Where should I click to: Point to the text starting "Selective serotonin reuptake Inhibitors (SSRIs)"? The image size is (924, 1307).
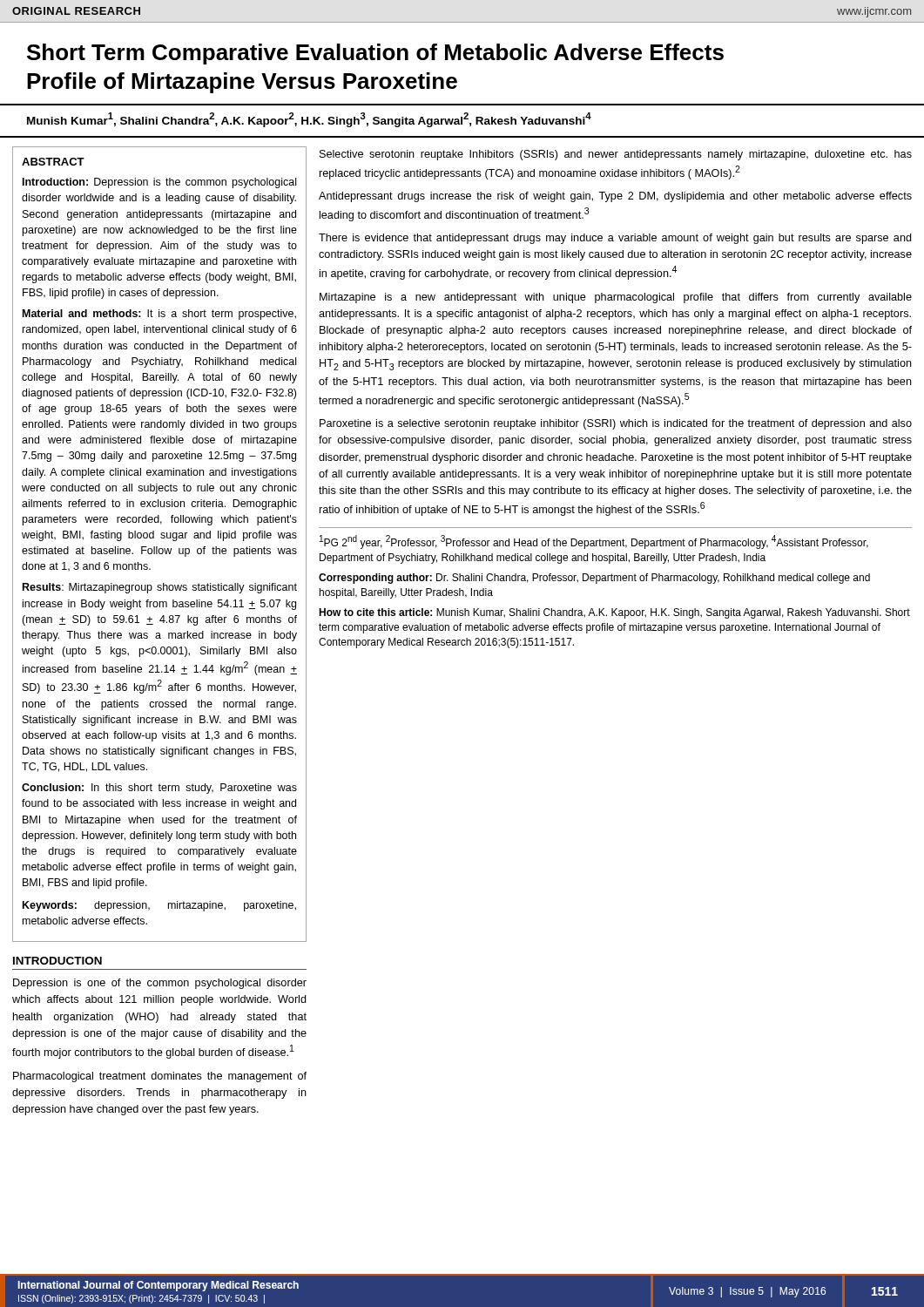[615, 164]
